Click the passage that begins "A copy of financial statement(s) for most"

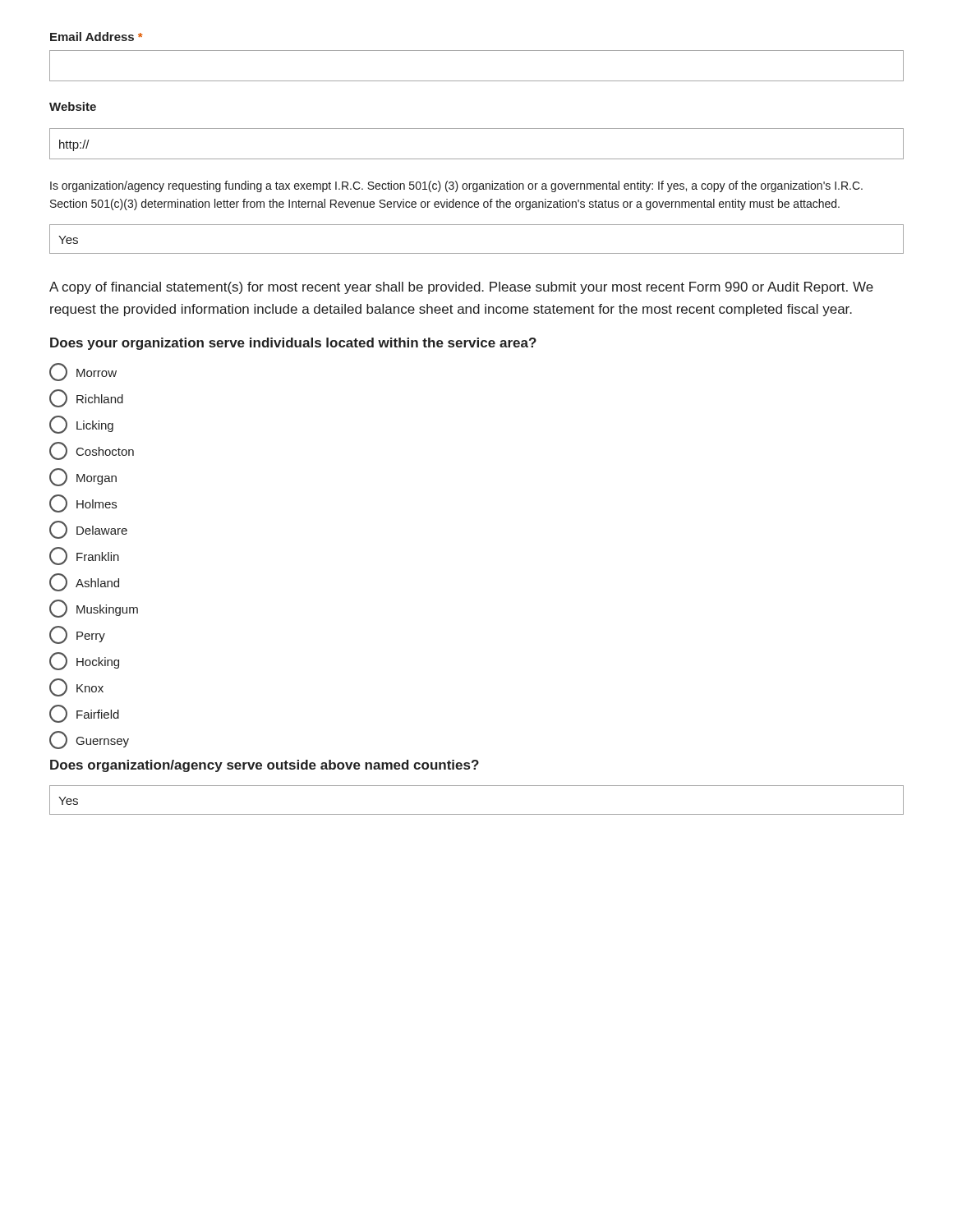click(461, 298)
